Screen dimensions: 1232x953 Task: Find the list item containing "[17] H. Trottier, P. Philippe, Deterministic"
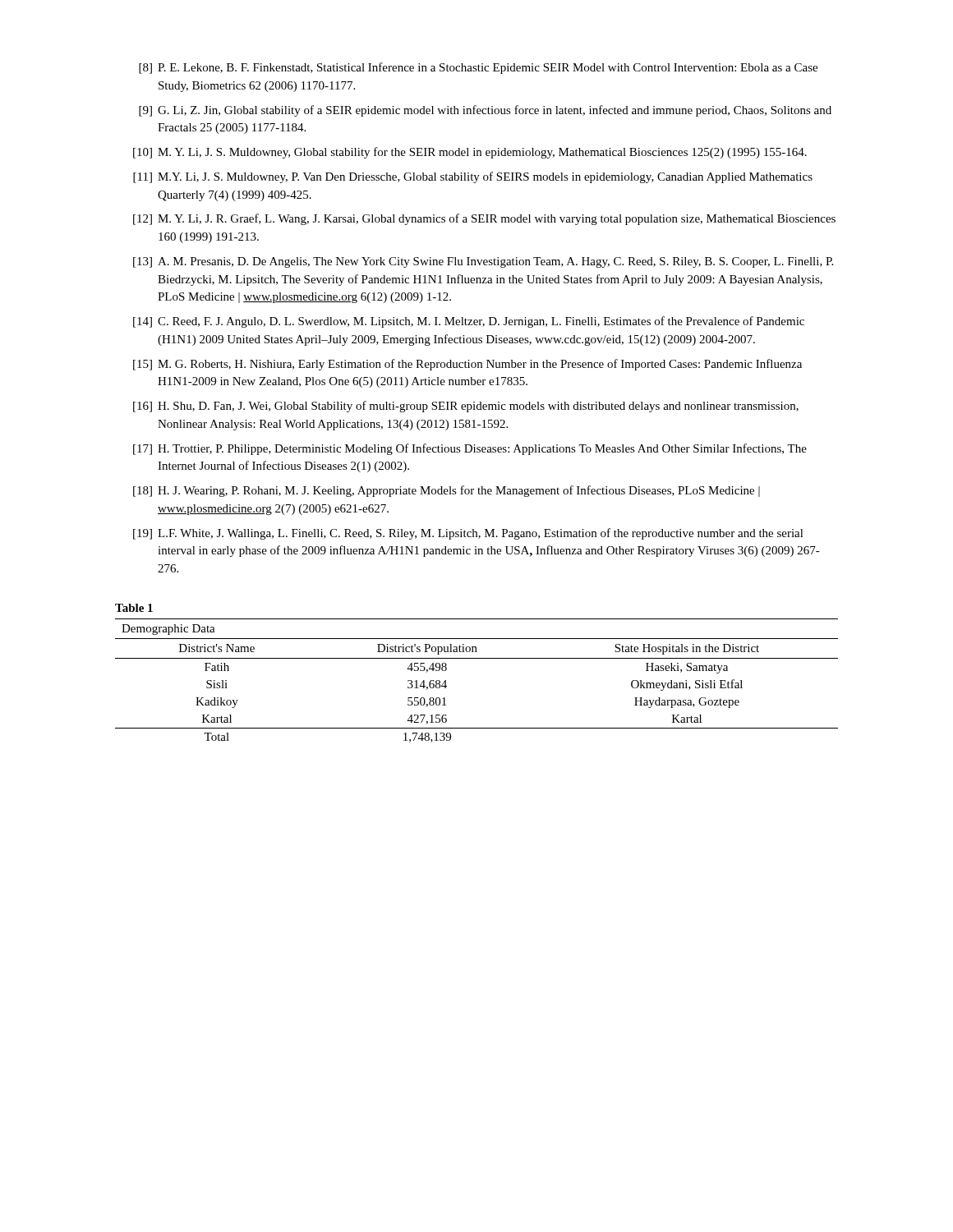coord(476,458)
